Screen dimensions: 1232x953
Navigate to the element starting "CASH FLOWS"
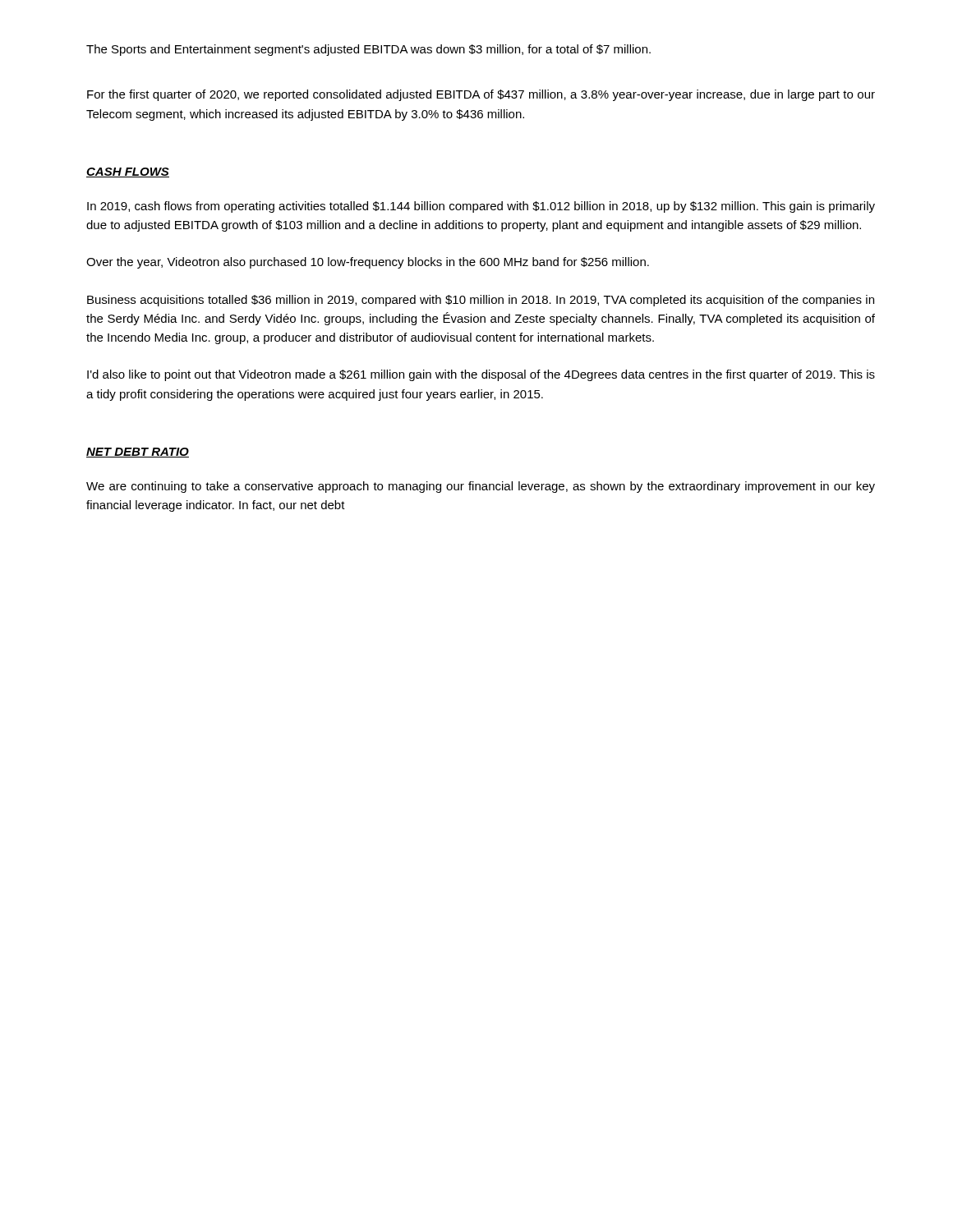click(x=128, y=171)
